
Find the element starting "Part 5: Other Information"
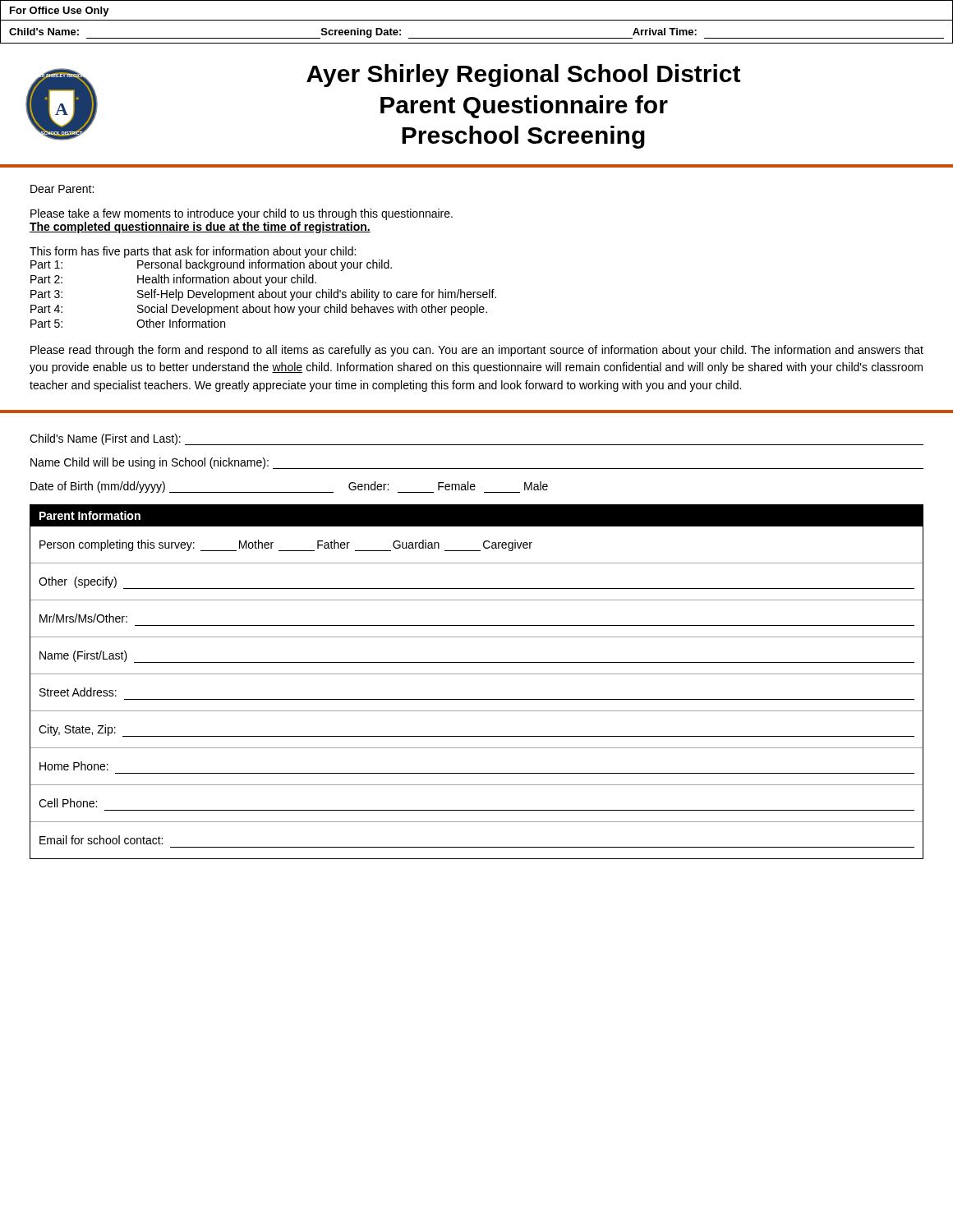coord(476,323)
